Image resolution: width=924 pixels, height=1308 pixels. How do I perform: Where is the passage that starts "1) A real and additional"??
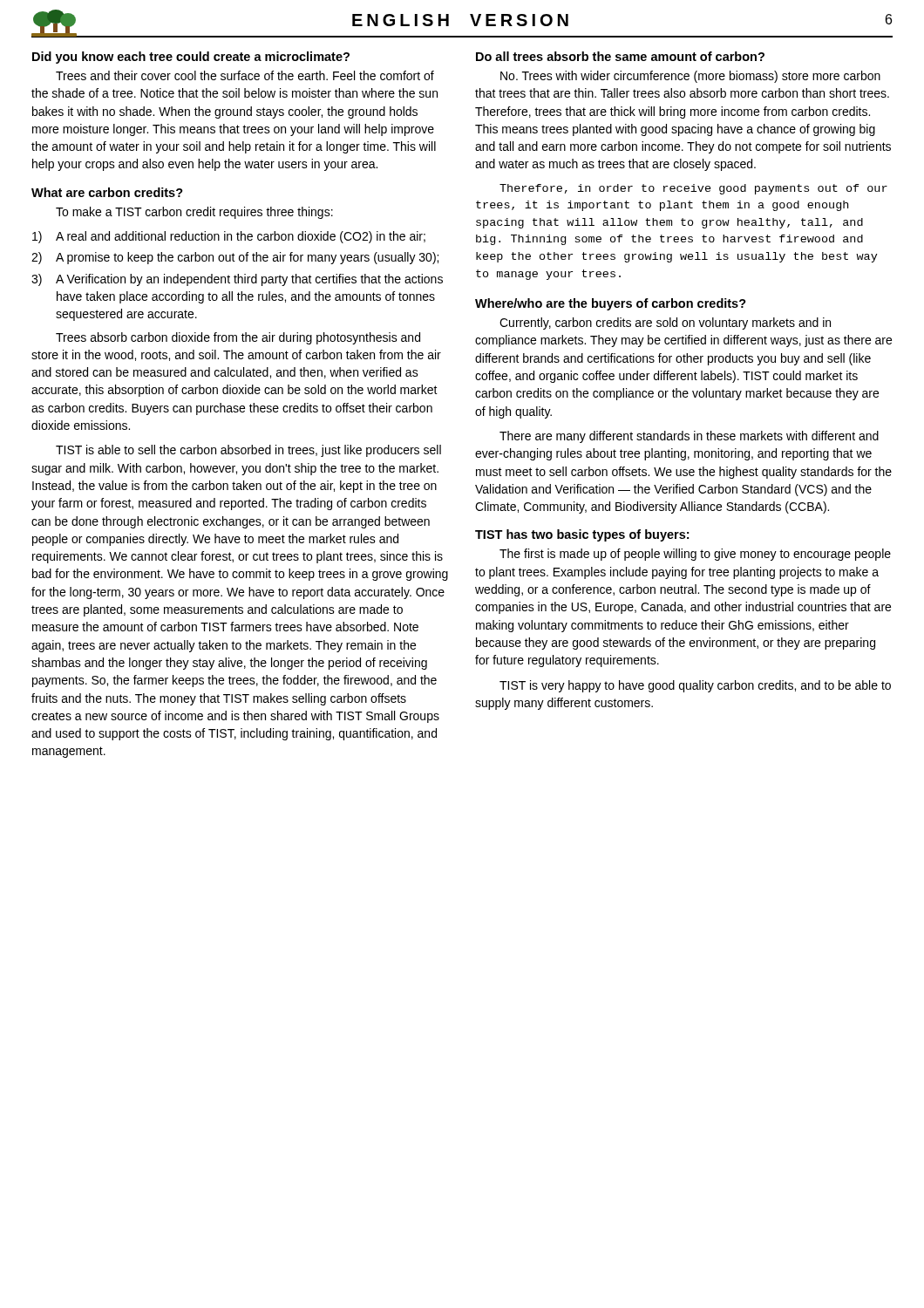[240, 237]
